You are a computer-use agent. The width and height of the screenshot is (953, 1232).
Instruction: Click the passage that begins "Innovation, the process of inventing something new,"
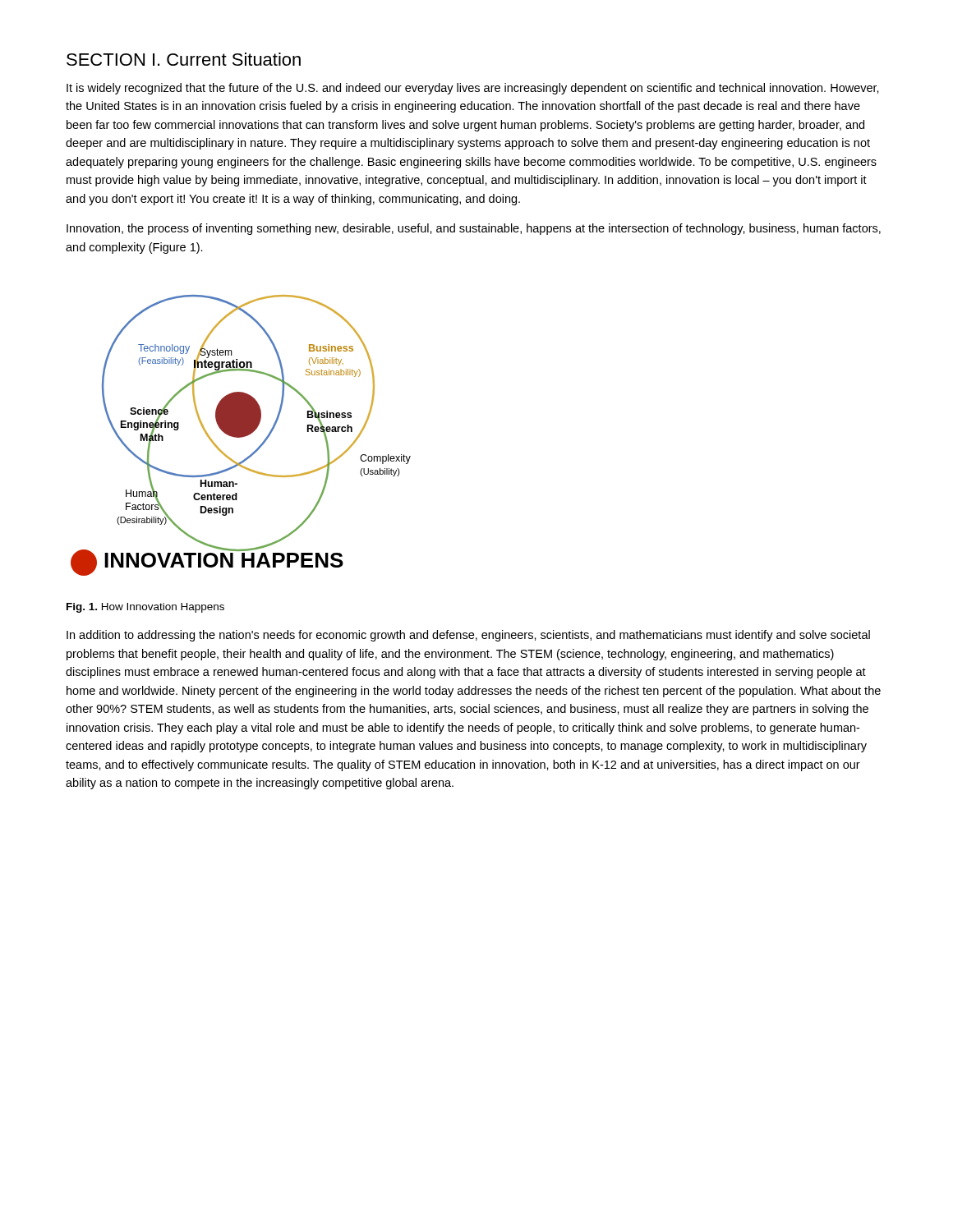(474, 238)
